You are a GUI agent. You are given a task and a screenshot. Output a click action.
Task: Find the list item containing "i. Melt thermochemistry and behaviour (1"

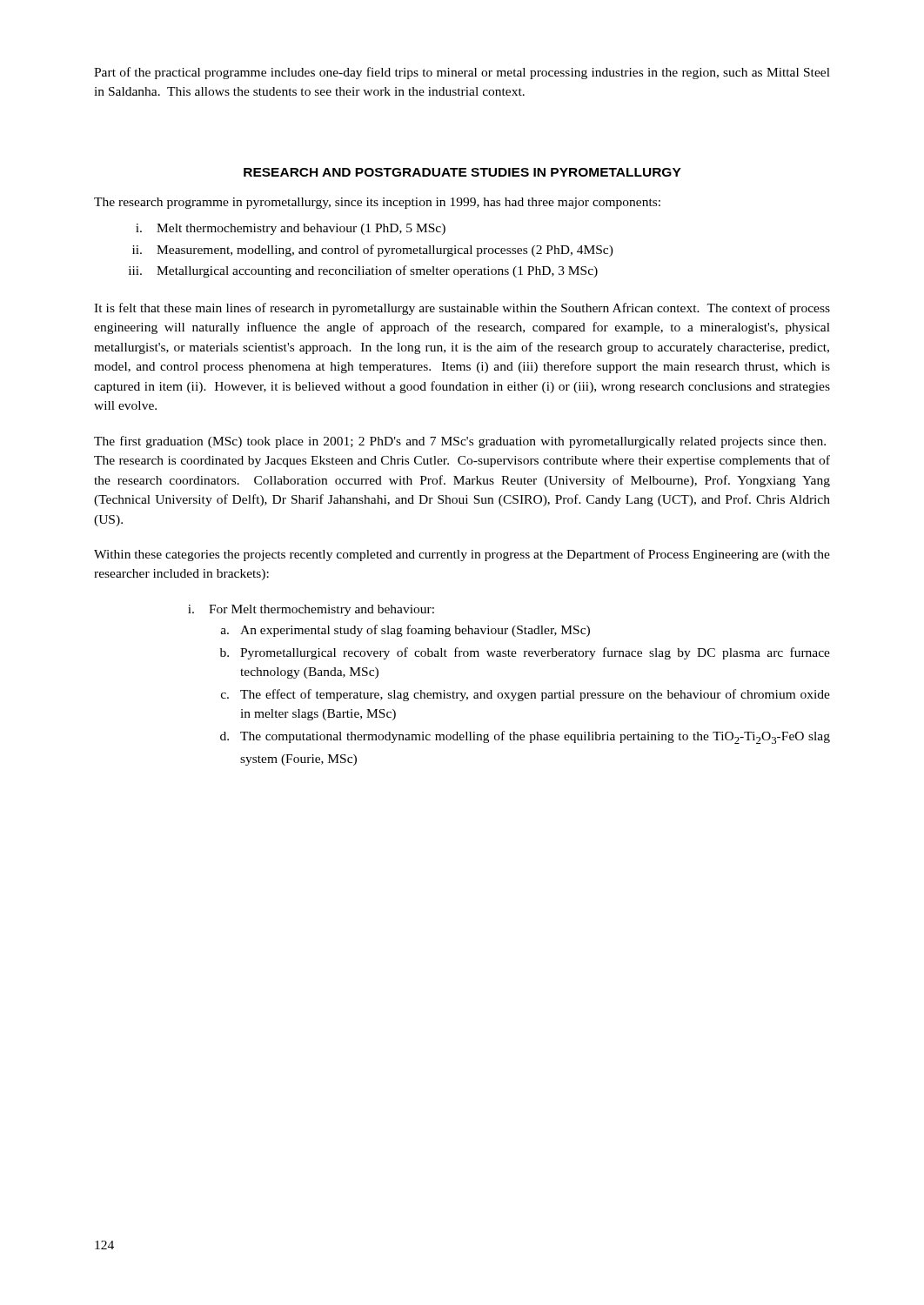pyautogui.click(x=291, y=229)
